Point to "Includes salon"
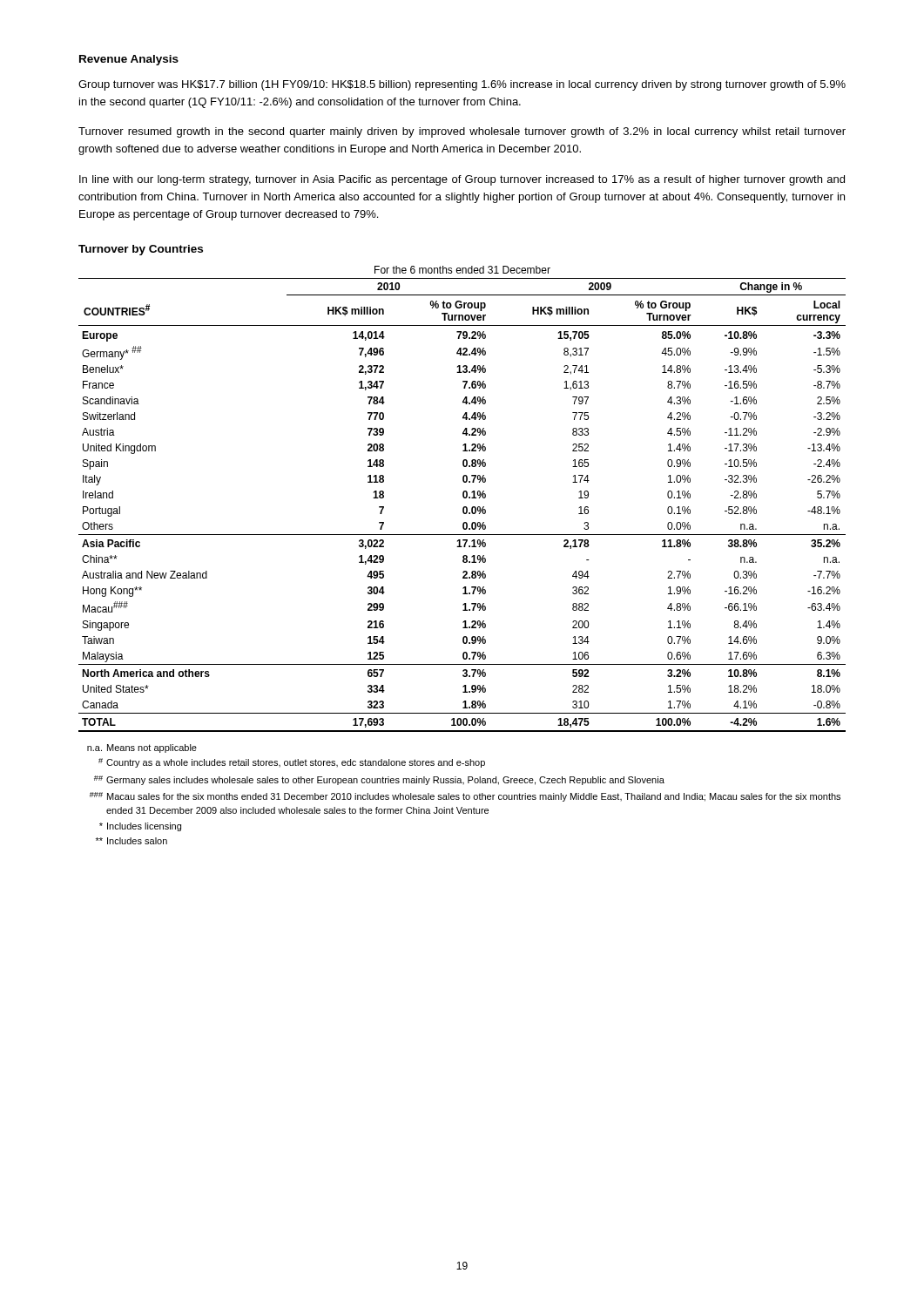Screen dimensions: 1307x924 pyautogui.click(x=132, y=841)
